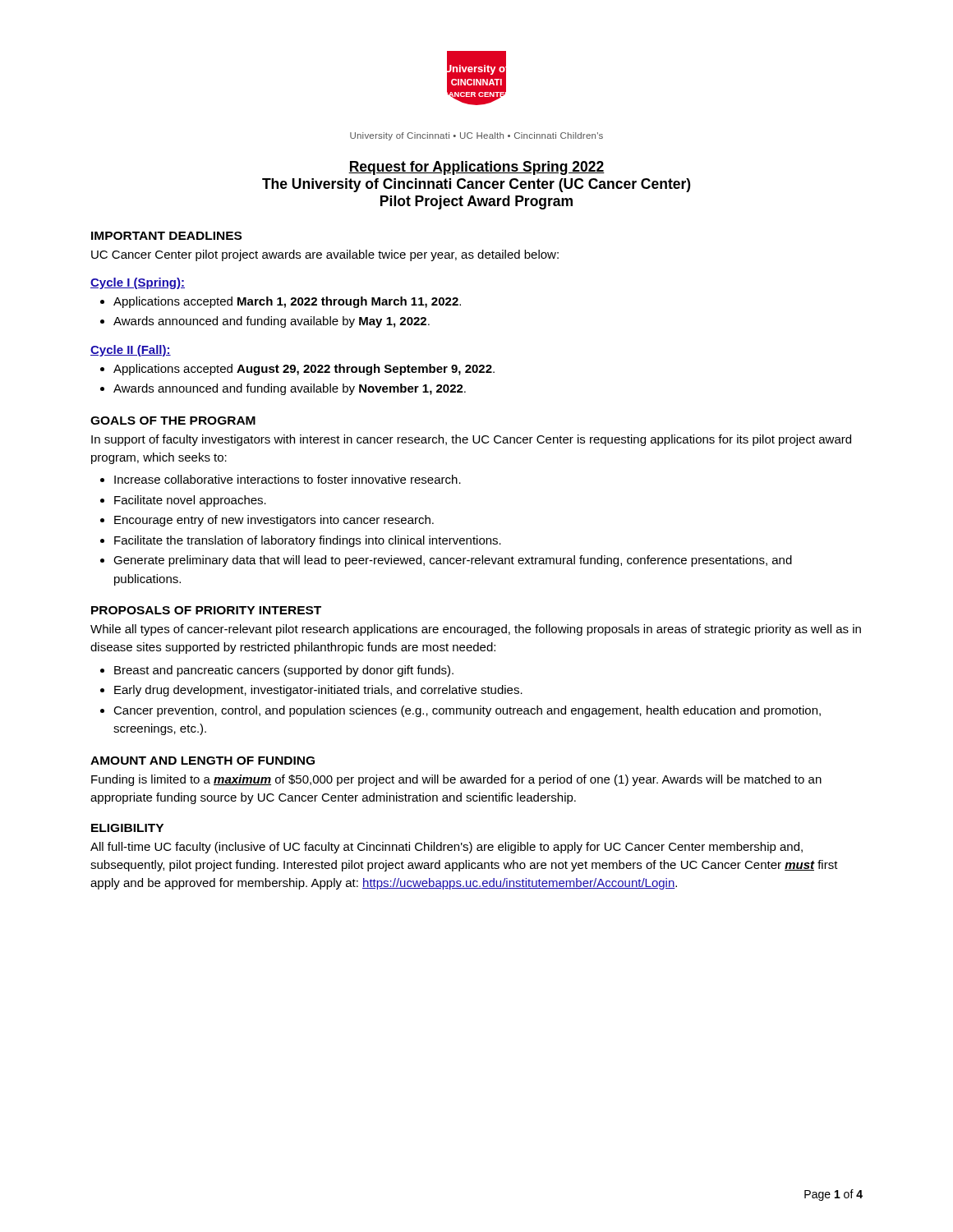
Task: Click where it says "AMOUNT AND LENGTH OF FUNDING"
Action: pyautogui.click(x=203, y=760)
